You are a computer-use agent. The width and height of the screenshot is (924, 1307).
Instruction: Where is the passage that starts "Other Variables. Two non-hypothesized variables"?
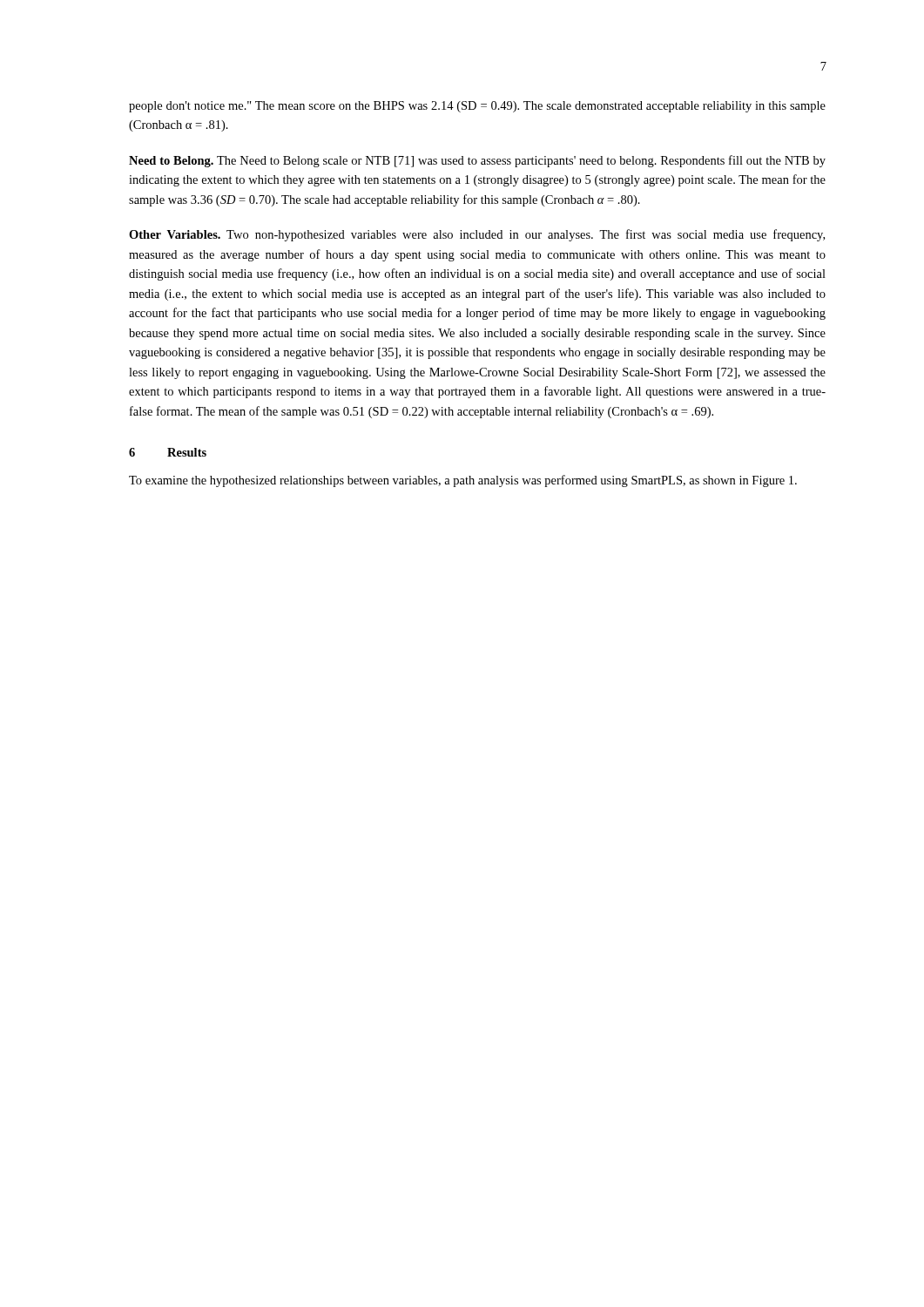(x=477, y=323)
